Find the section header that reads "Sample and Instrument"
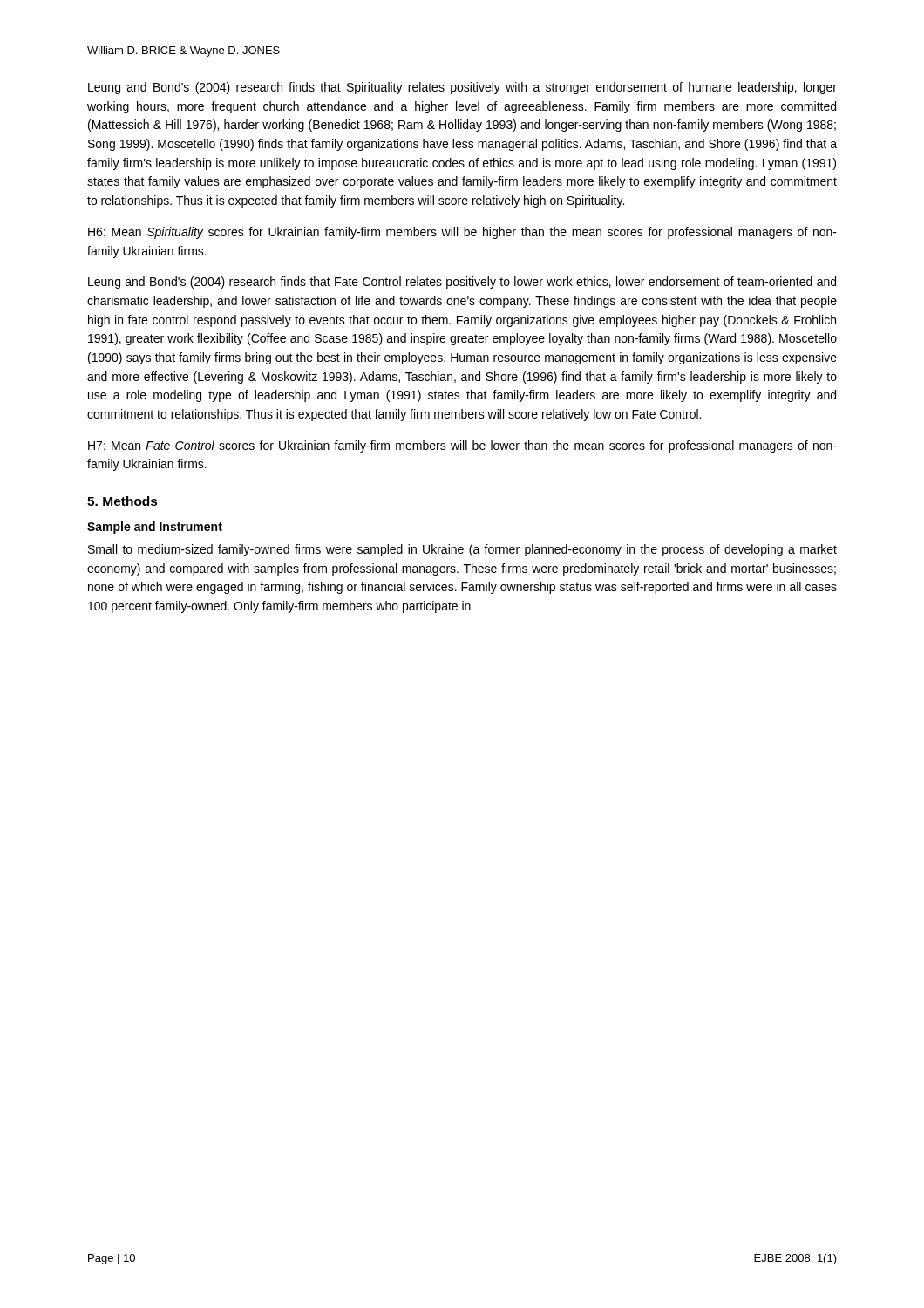The width and height of the screenshot is (924, 1308). click(155, 527)
